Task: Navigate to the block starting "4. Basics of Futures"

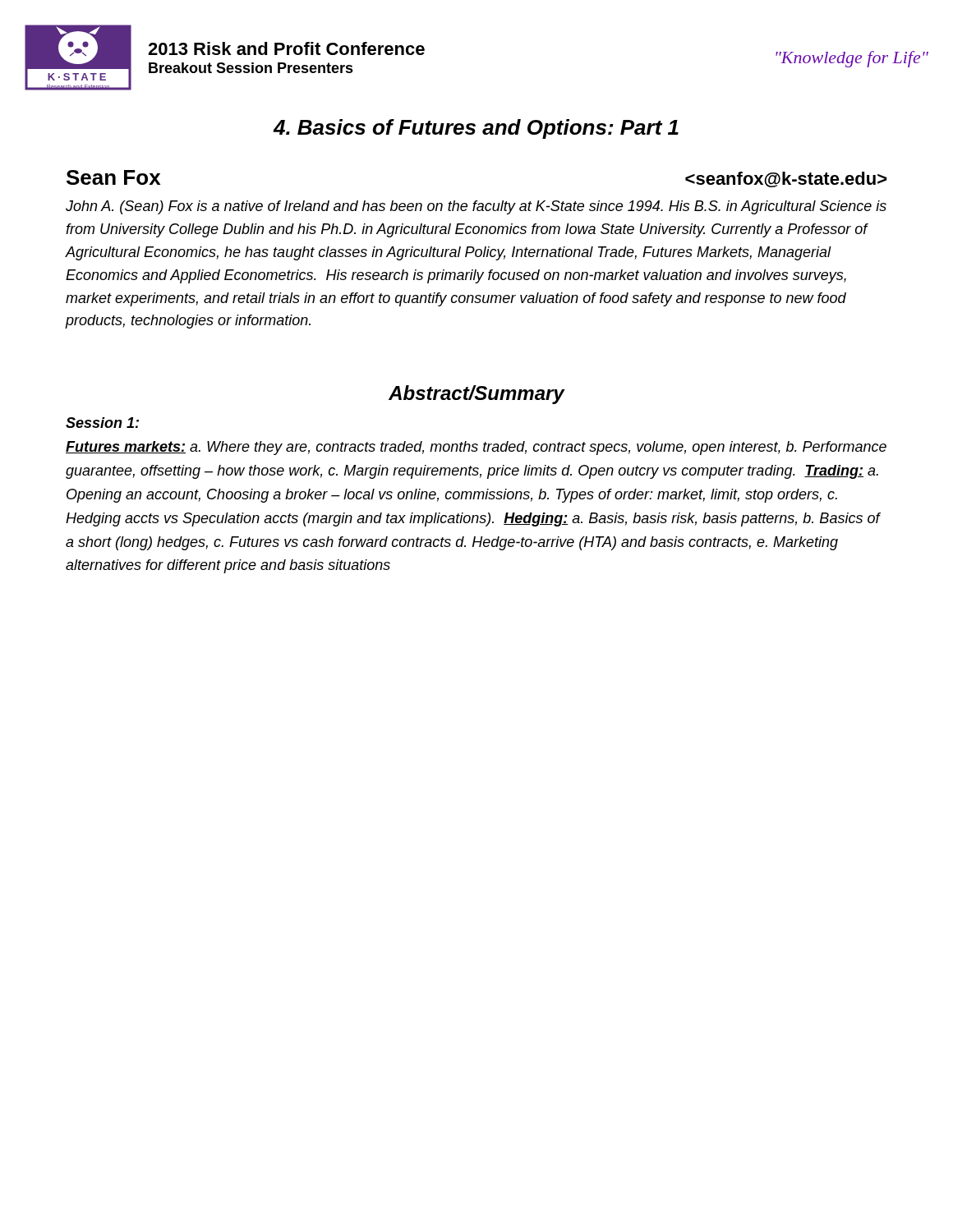Action: [x=476, y=127]
